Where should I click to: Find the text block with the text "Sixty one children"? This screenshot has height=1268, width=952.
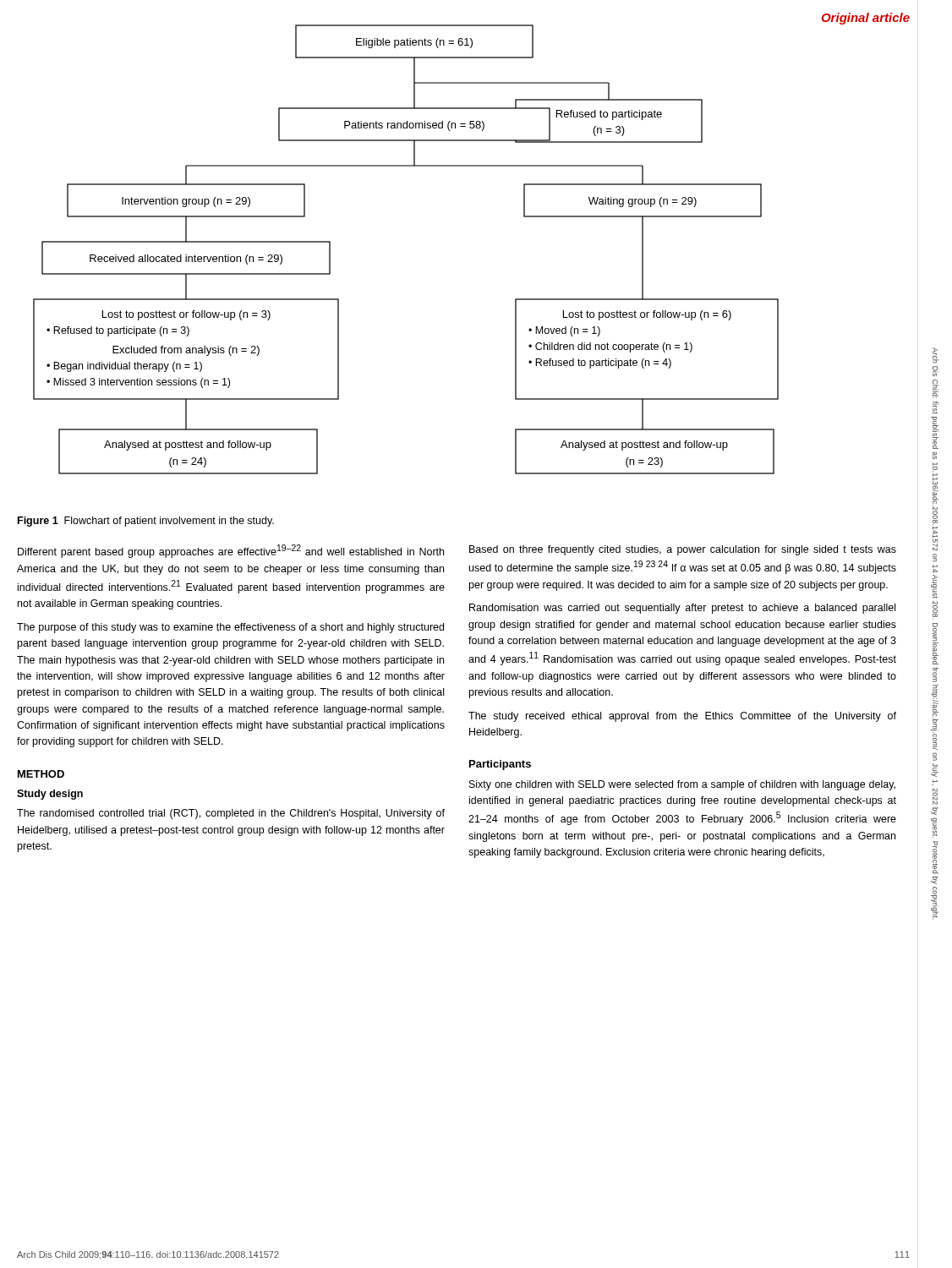point(682,819)
